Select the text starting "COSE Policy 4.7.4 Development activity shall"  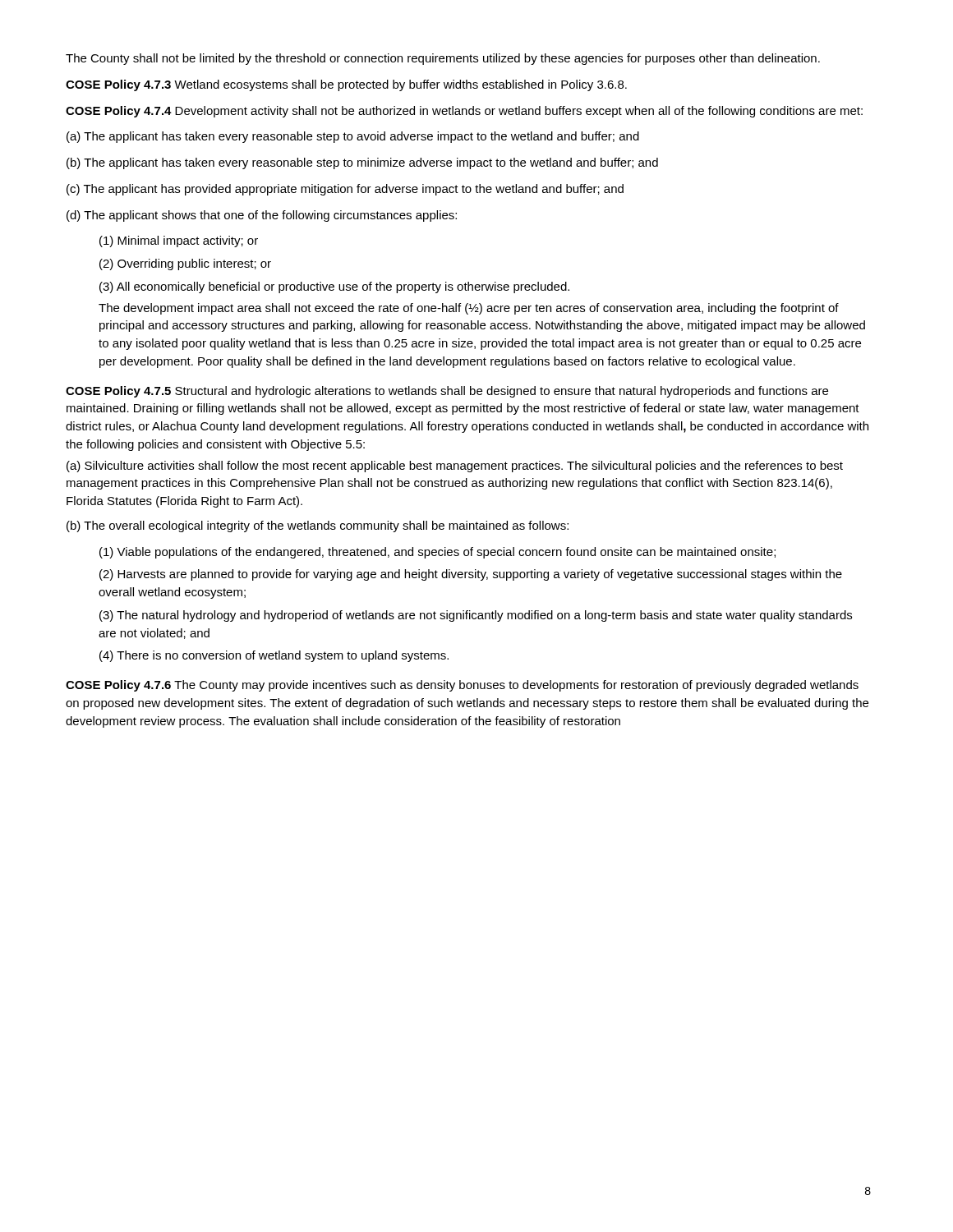coord(465,110)
